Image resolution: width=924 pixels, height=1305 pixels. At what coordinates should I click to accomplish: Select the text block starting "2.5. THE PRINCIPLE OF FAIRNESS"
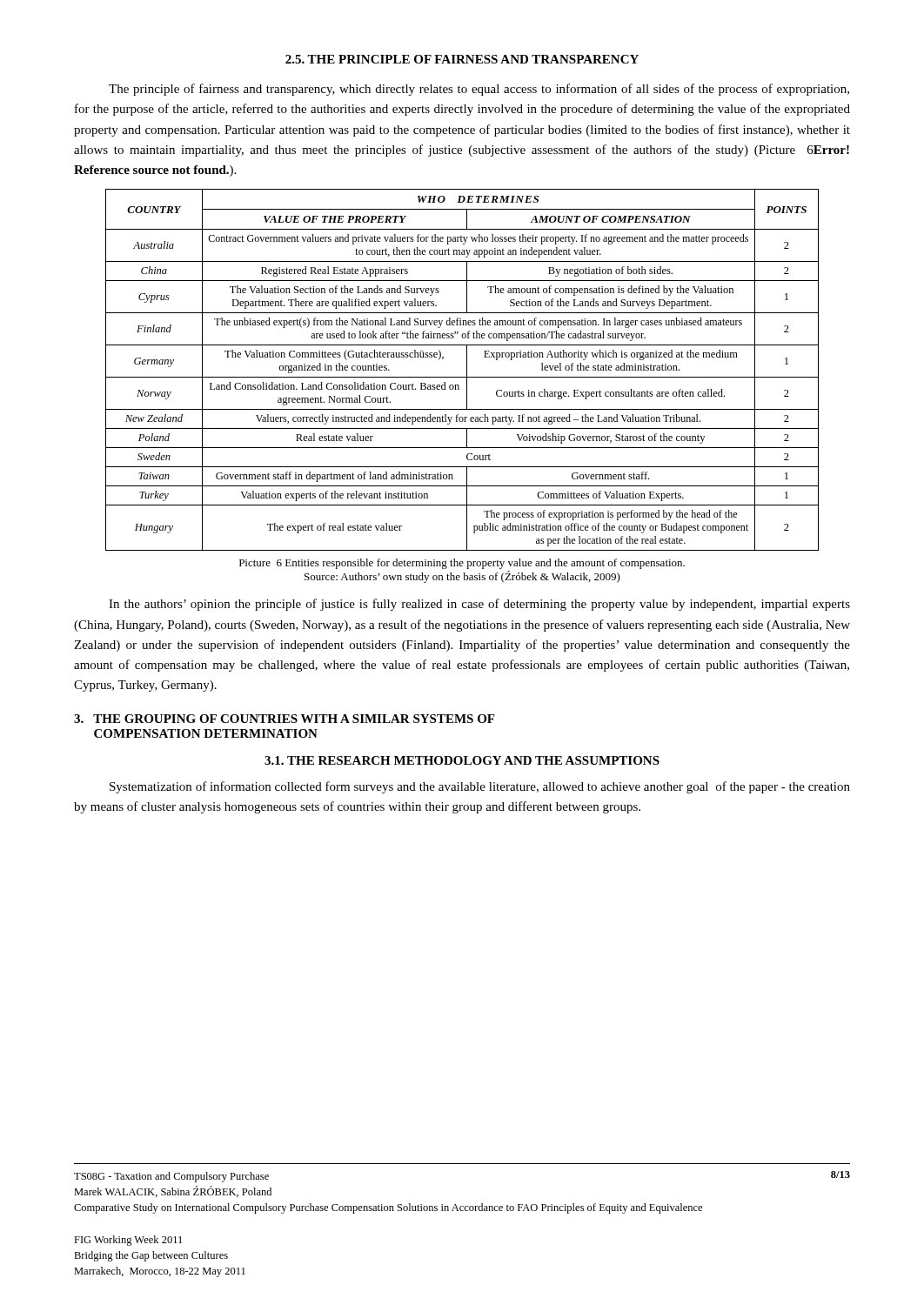tap(462, 59)
